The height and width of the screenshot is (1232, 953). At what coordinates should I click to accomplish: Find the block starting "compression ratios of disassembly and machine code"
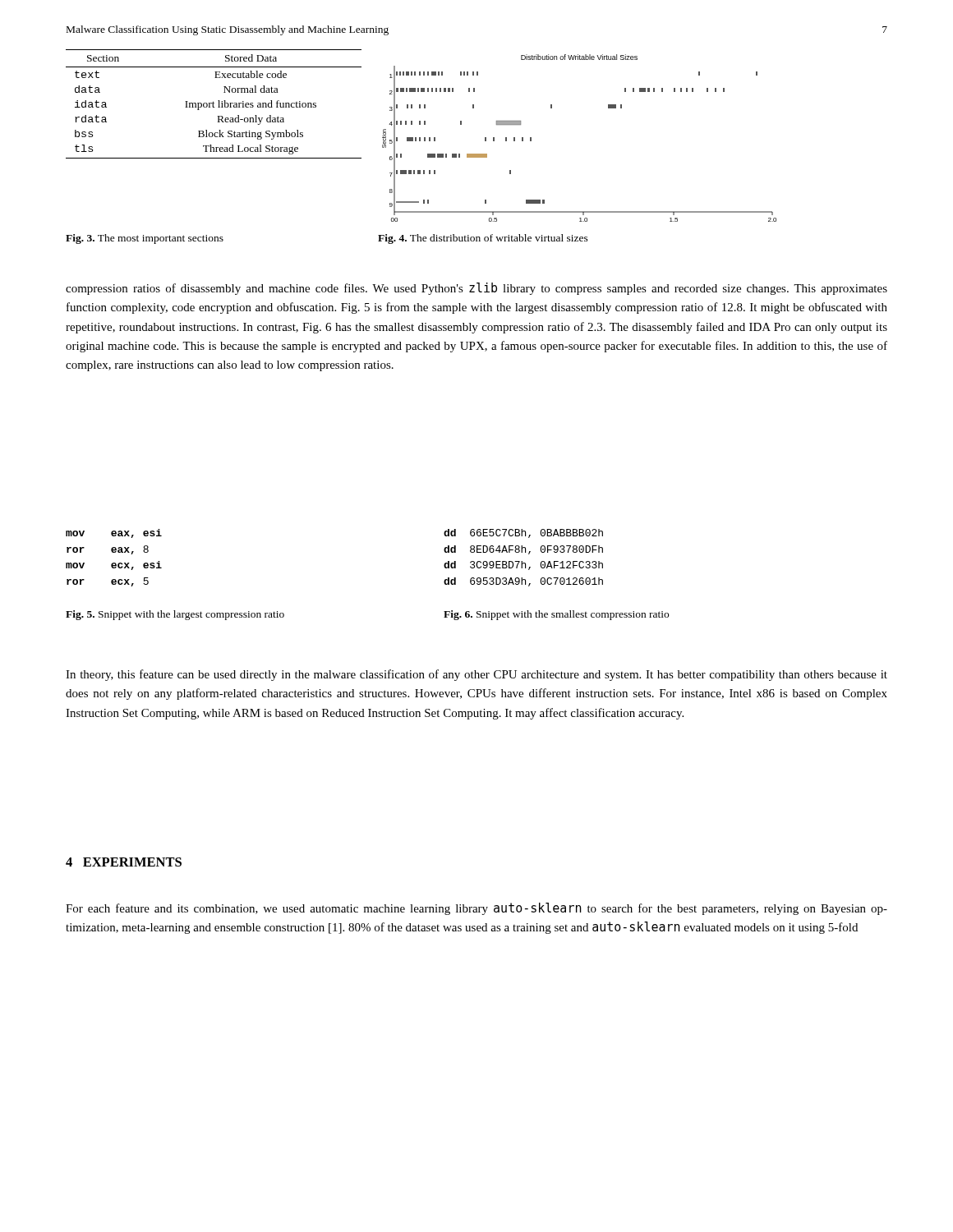[x=476, y=326]
